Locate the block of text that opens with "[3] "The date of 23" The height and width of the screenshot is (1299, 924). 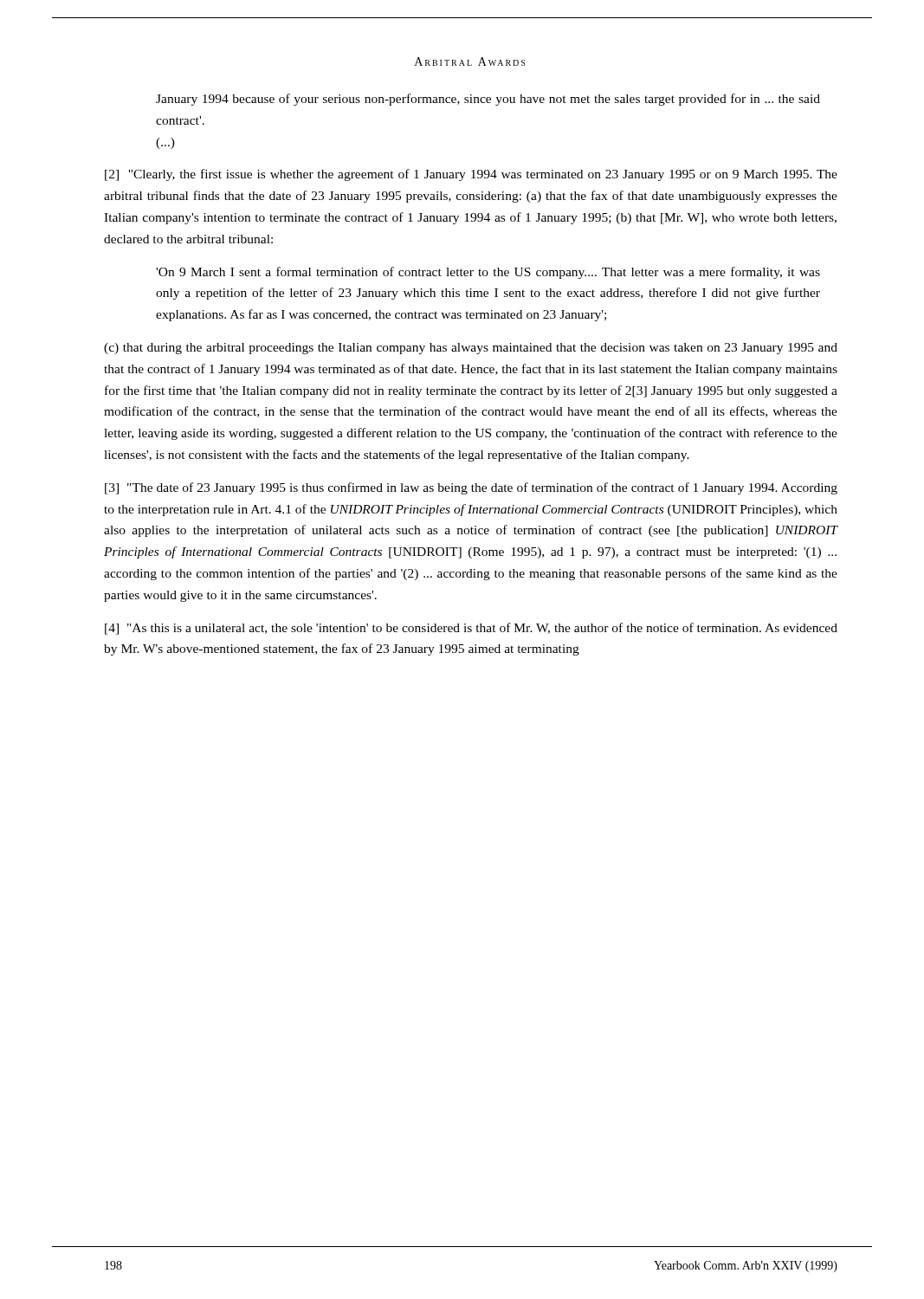(471, 541)
